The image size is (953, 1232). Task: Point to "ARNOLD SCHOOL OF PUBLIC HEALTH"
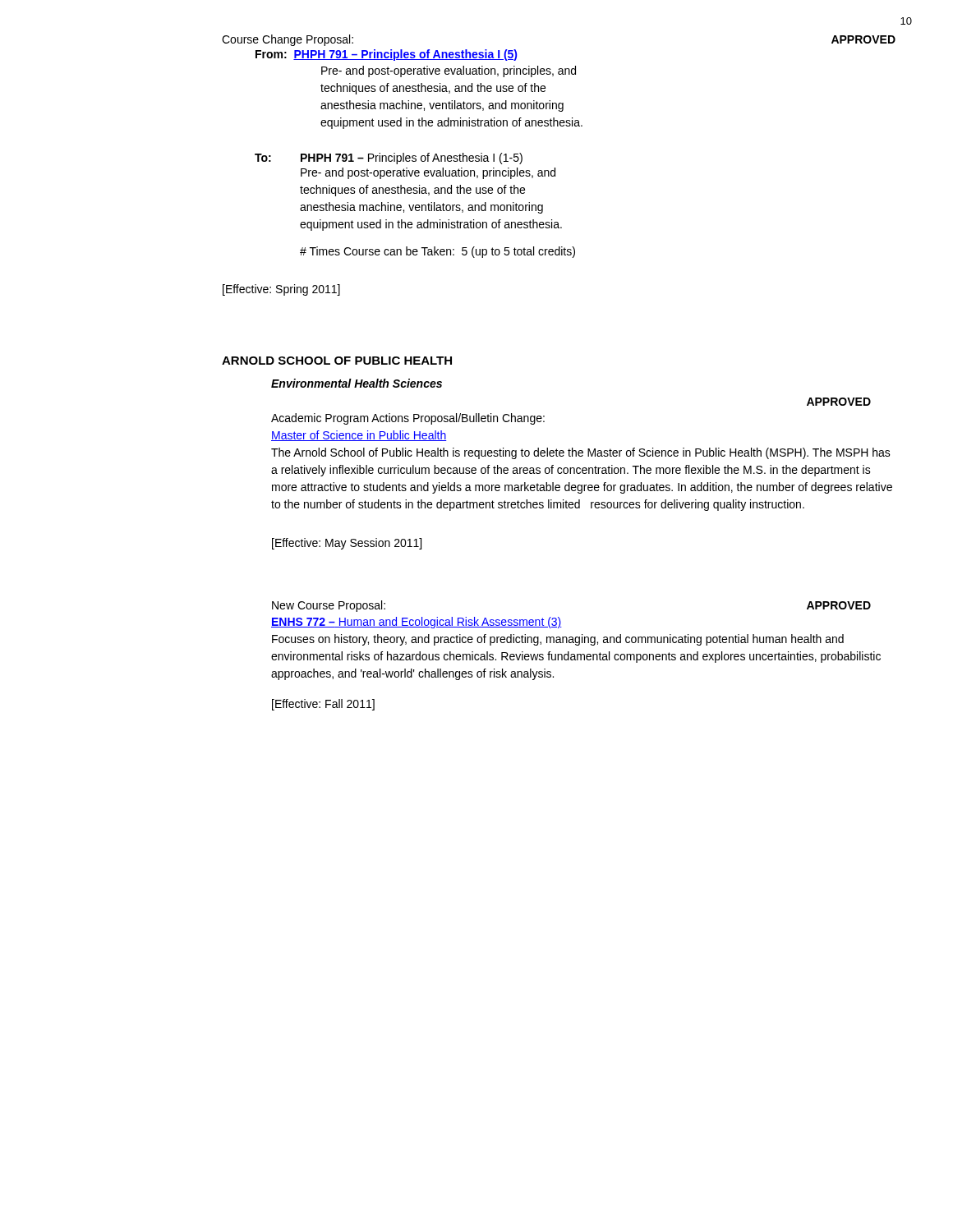click(x=337, y=360)
